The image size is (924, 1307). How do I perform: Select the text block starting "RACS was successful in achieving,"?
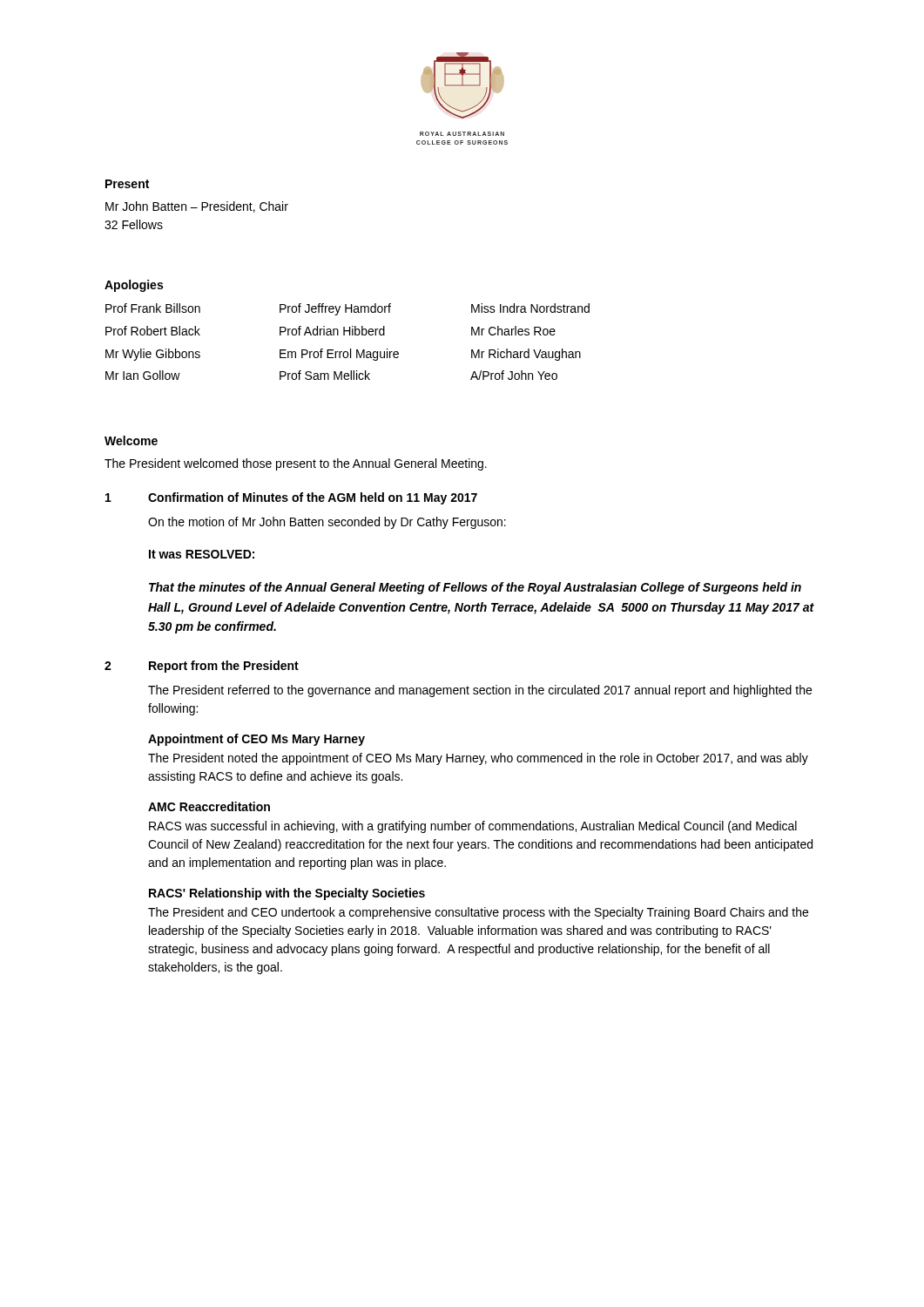(x=481, y=845)
